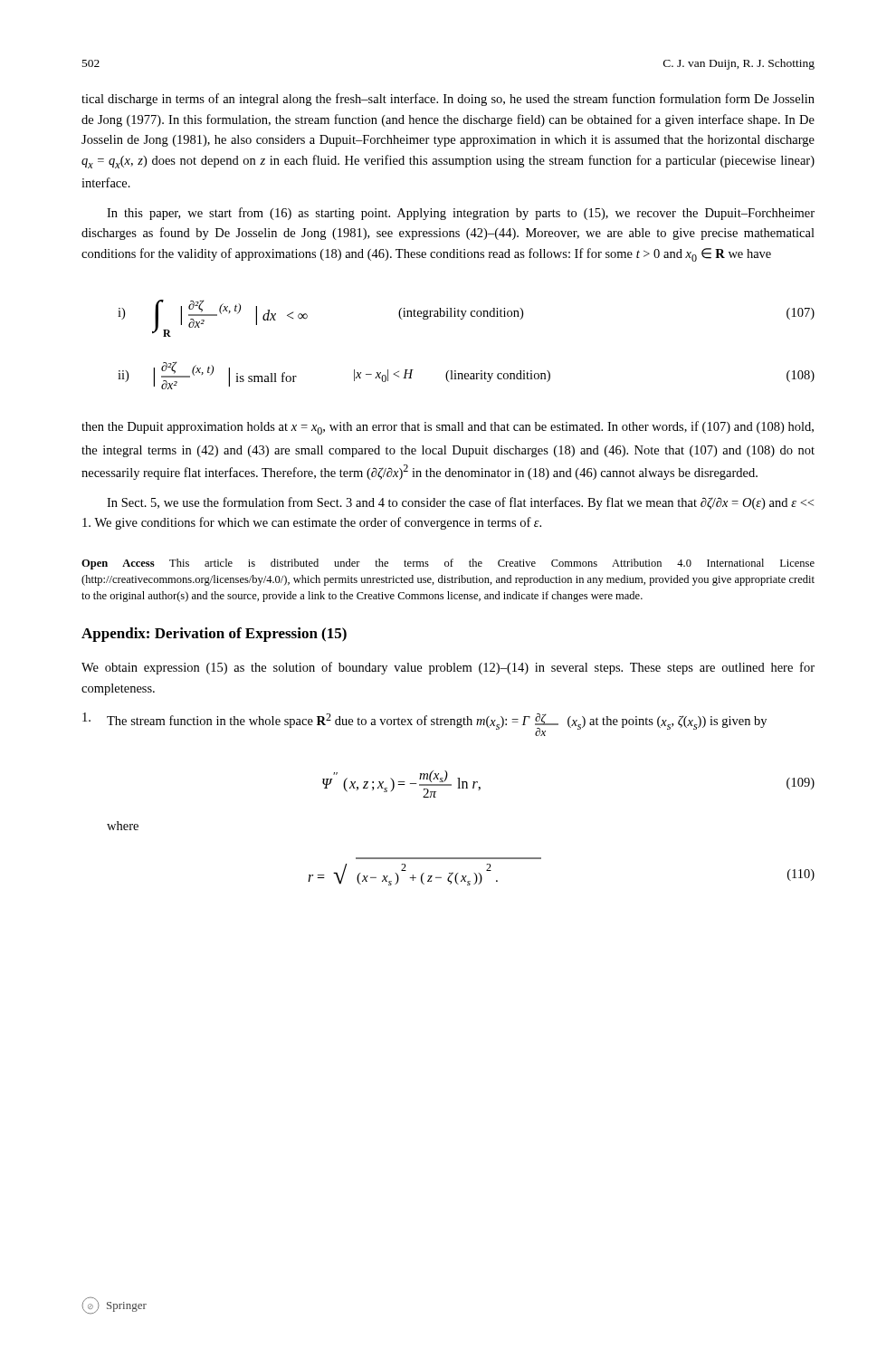Point to the element starting "In Sect. 5, we use"
The height and width of the screenshot is (1358, 896).
coord(448,512)
